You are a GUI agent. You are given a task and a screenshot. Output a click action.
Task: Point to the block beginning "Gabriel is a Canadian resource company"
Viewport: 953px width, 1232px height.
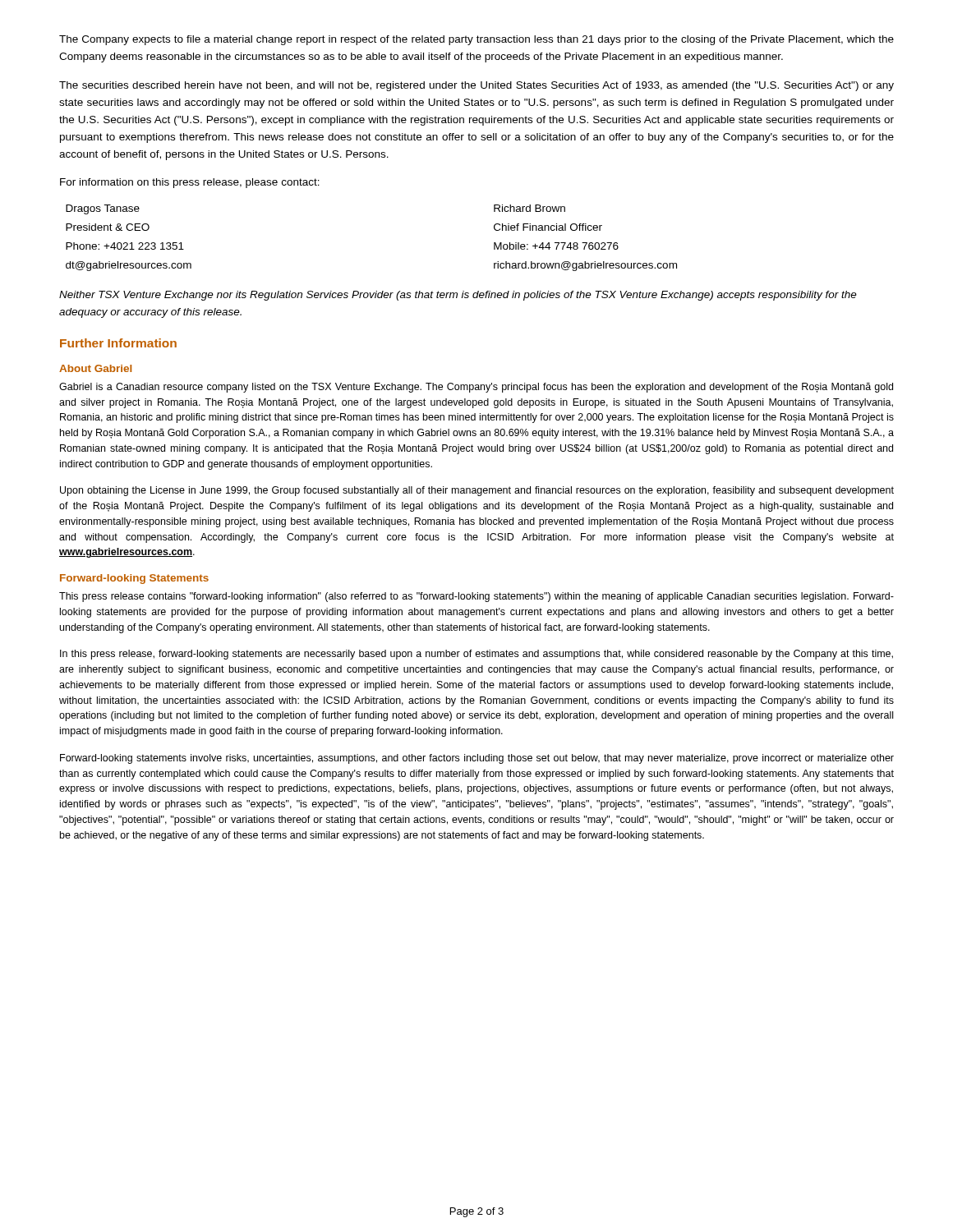point(476,425)
